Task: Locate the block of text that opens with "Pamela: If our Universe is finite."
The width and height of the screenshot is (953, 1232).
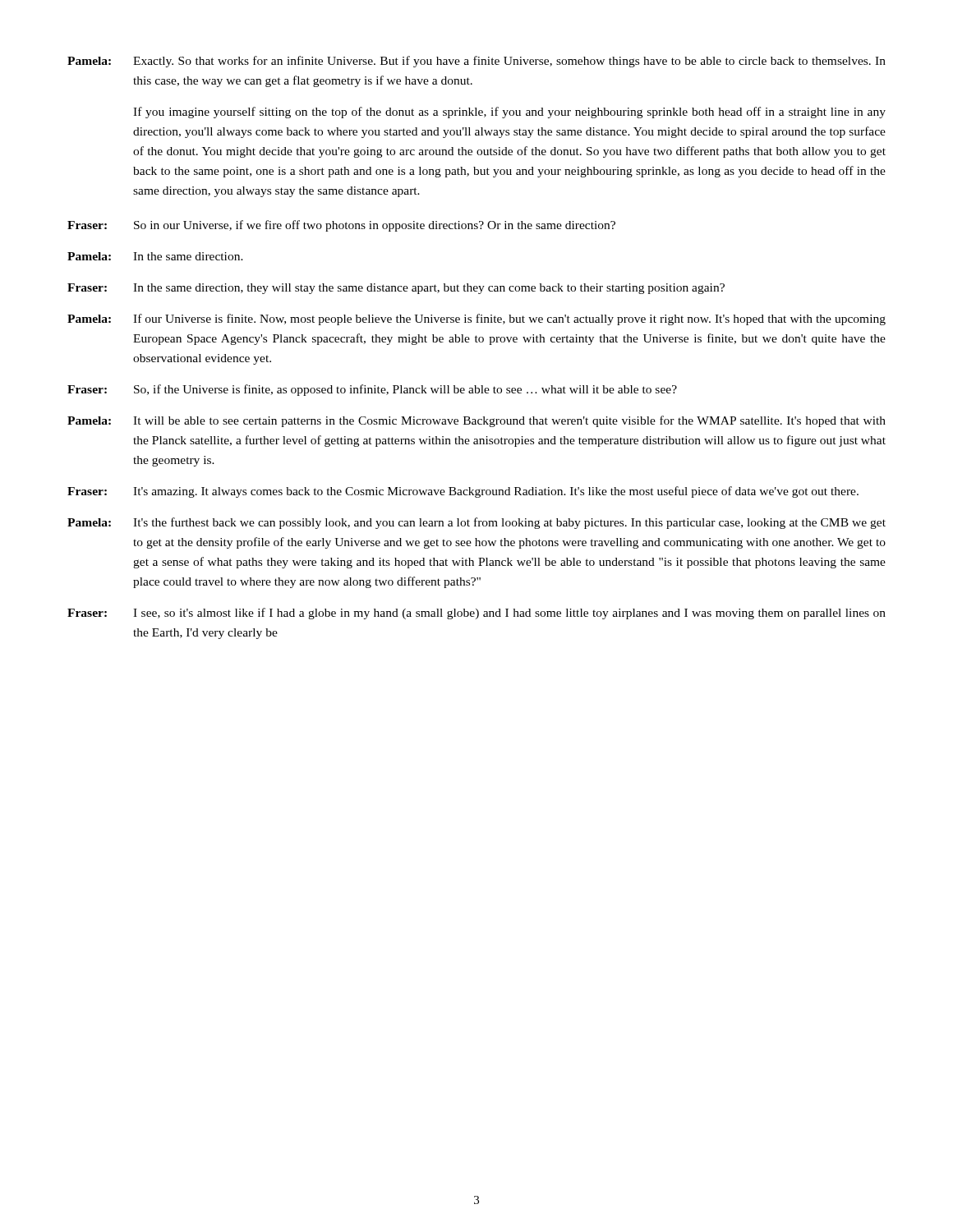Action: click(476, 339)
